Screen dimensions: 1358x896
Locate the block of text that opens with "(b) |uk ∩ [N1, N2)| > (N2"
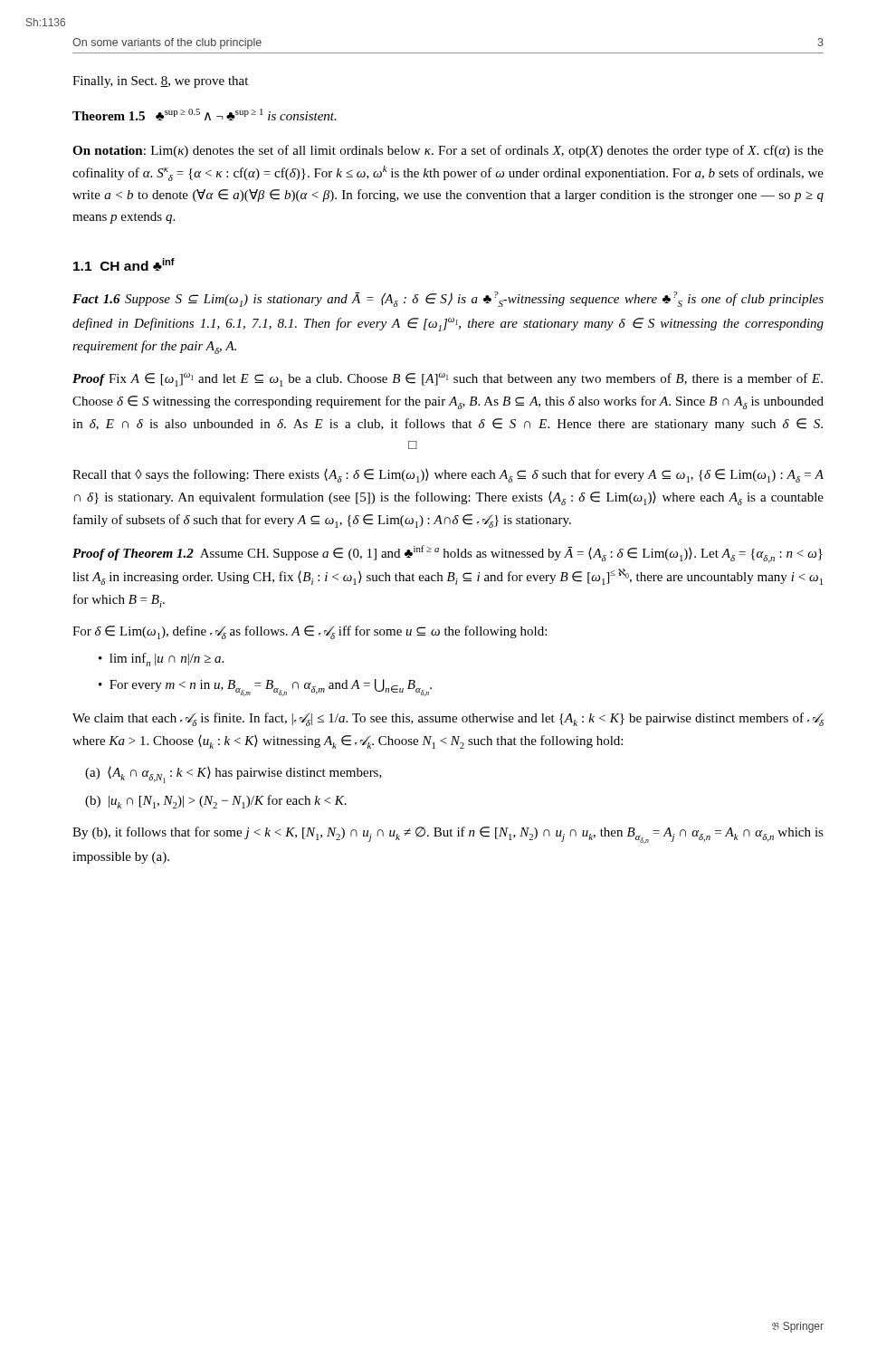[216, 802]
